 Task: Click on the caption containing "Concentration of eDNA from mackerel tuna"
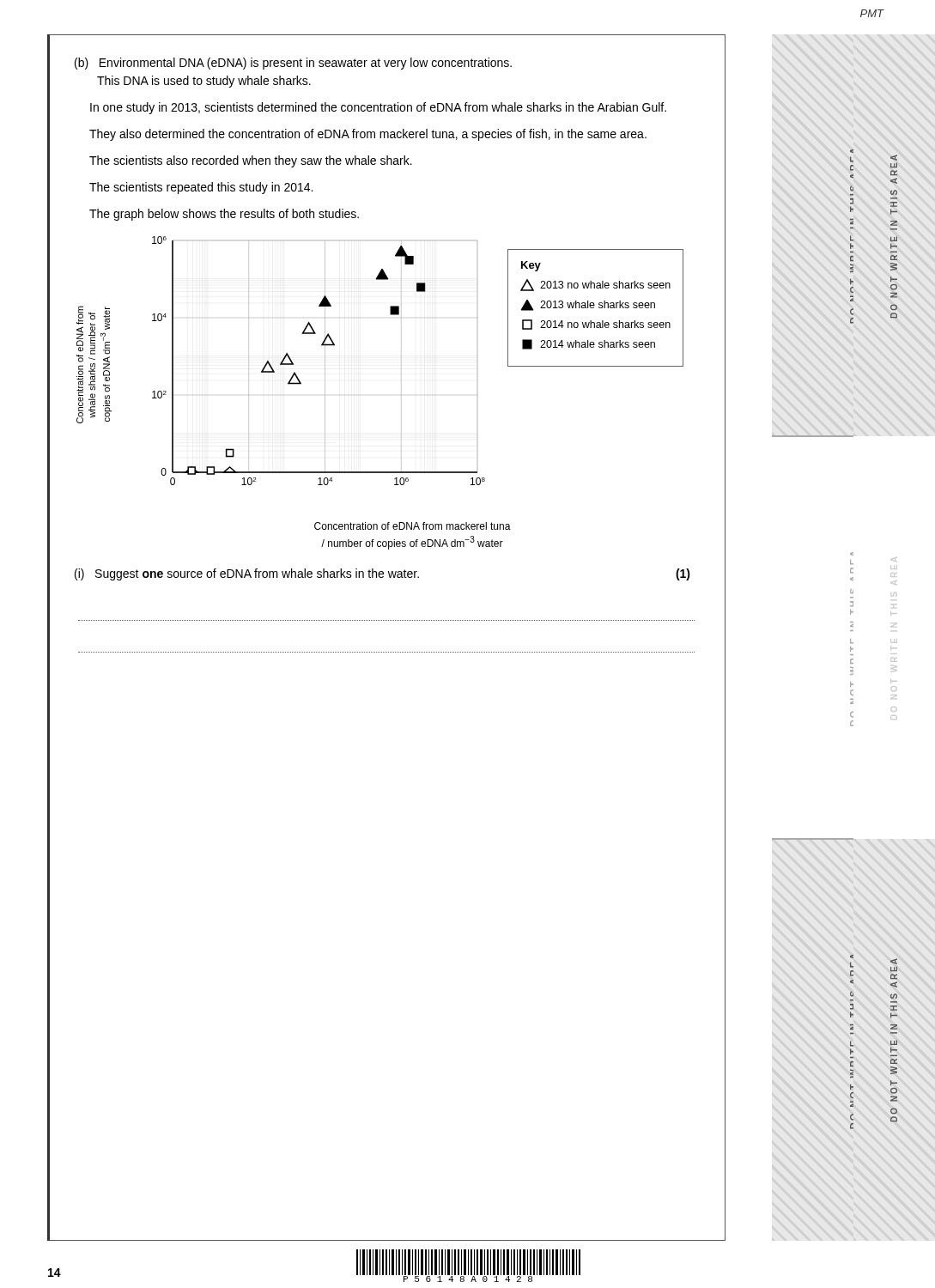tap(412, 535)
